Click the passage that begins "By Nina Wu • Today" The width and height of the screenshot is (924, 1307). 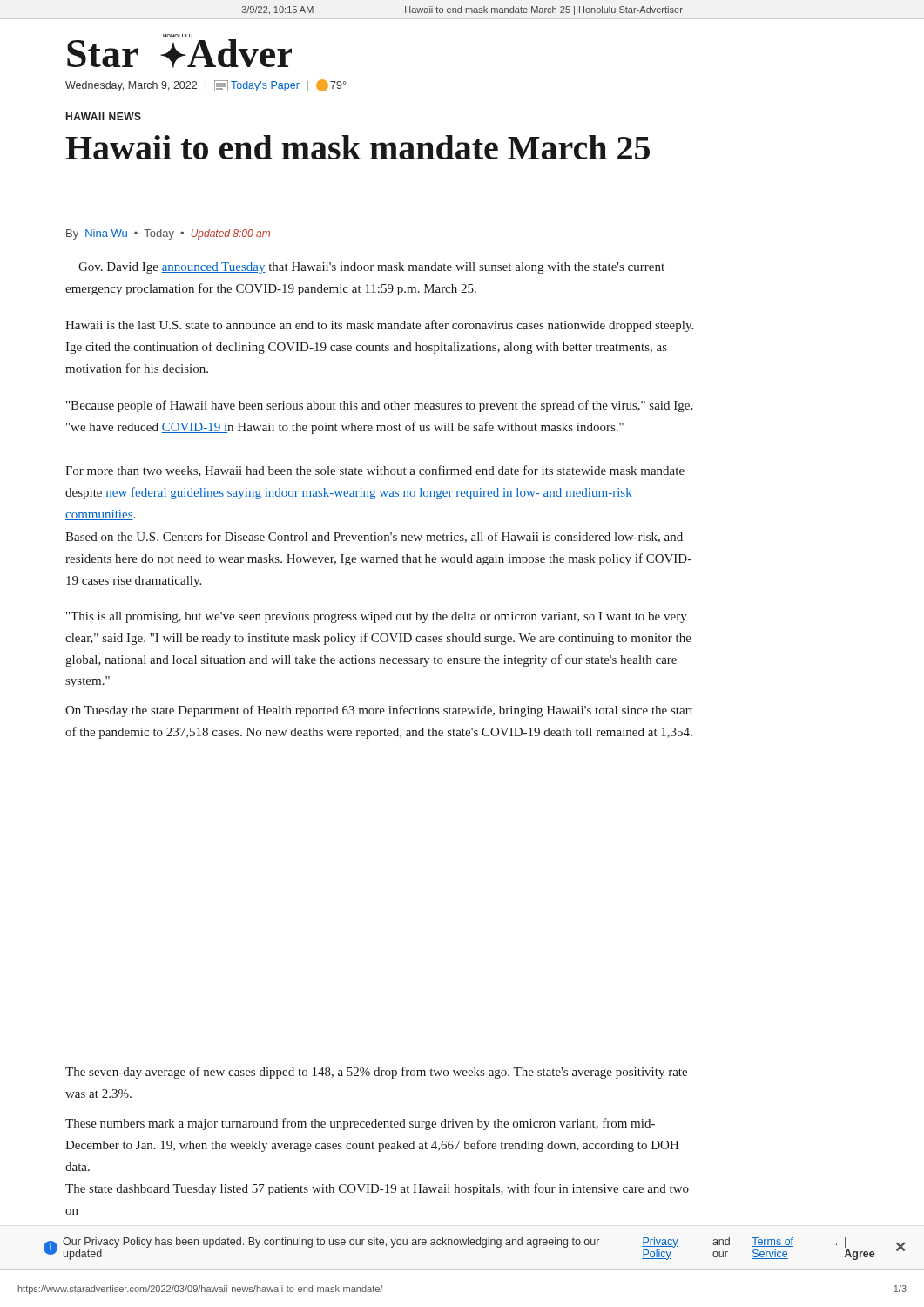pyautogui.click(x=168, y=233)
